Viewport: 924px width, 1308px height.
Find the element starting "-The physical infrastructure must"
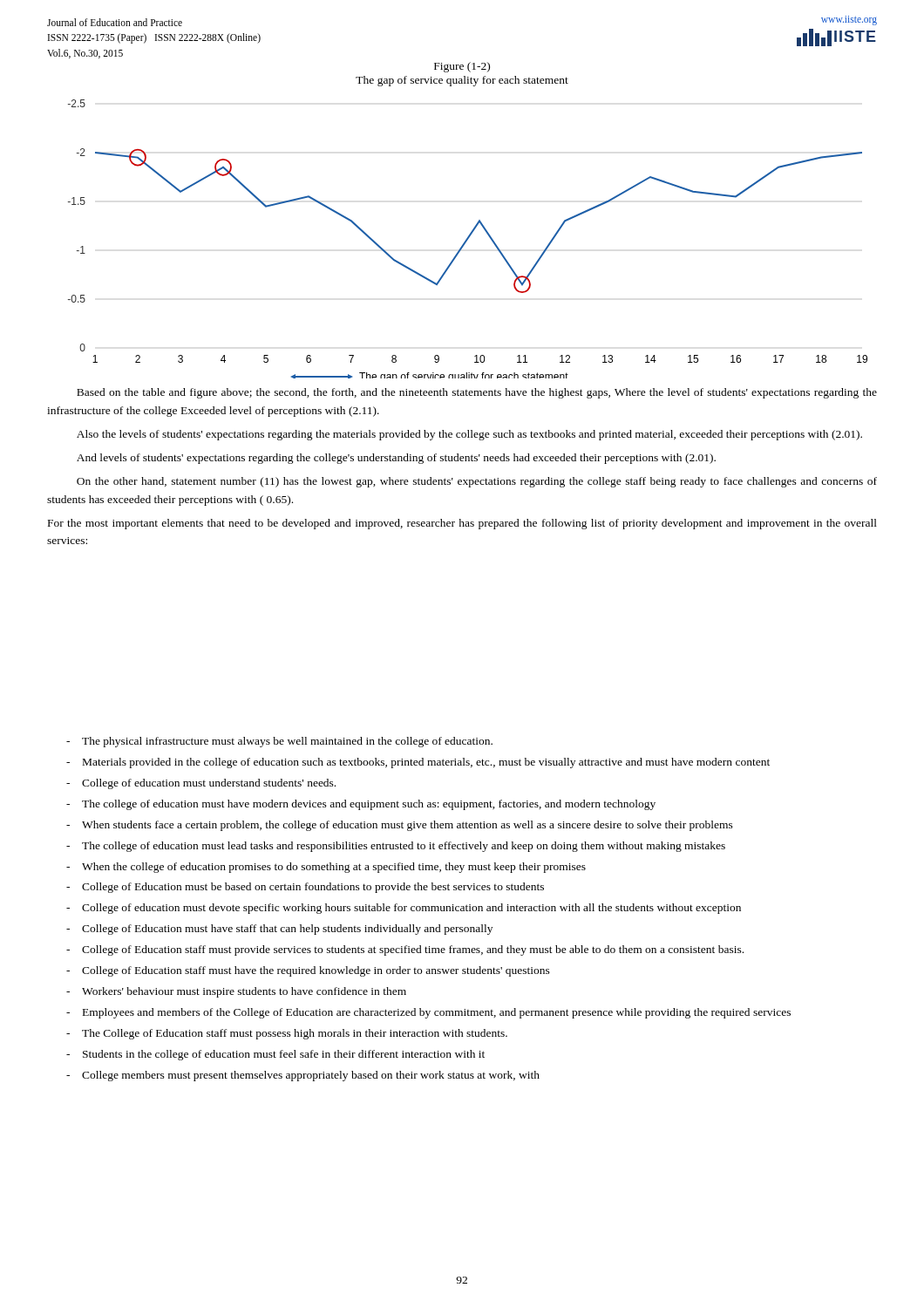pyautogui.click(x=462, y=742)
